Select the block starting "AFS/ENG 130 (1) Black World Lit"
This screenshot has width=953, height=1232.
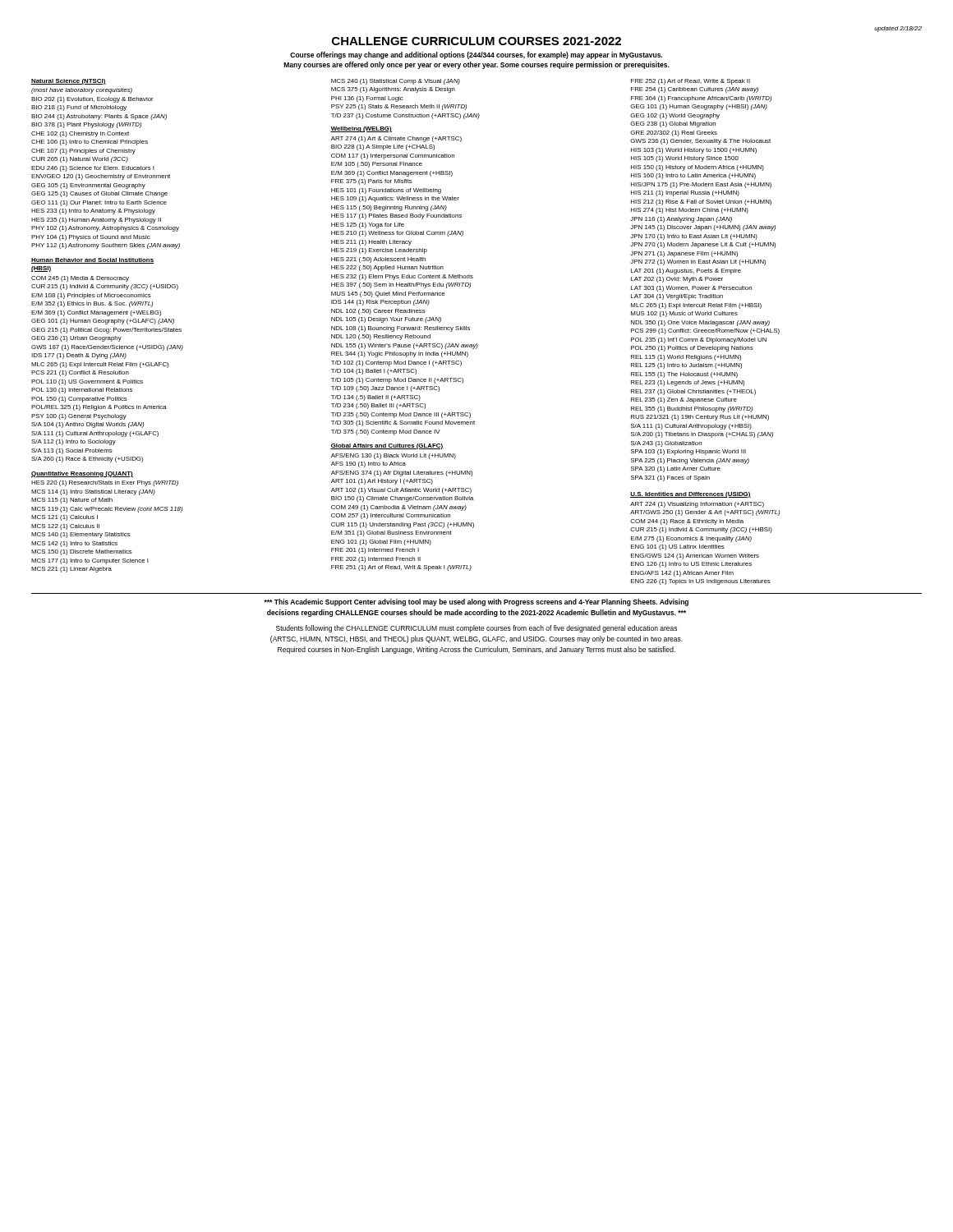[403, 511]
